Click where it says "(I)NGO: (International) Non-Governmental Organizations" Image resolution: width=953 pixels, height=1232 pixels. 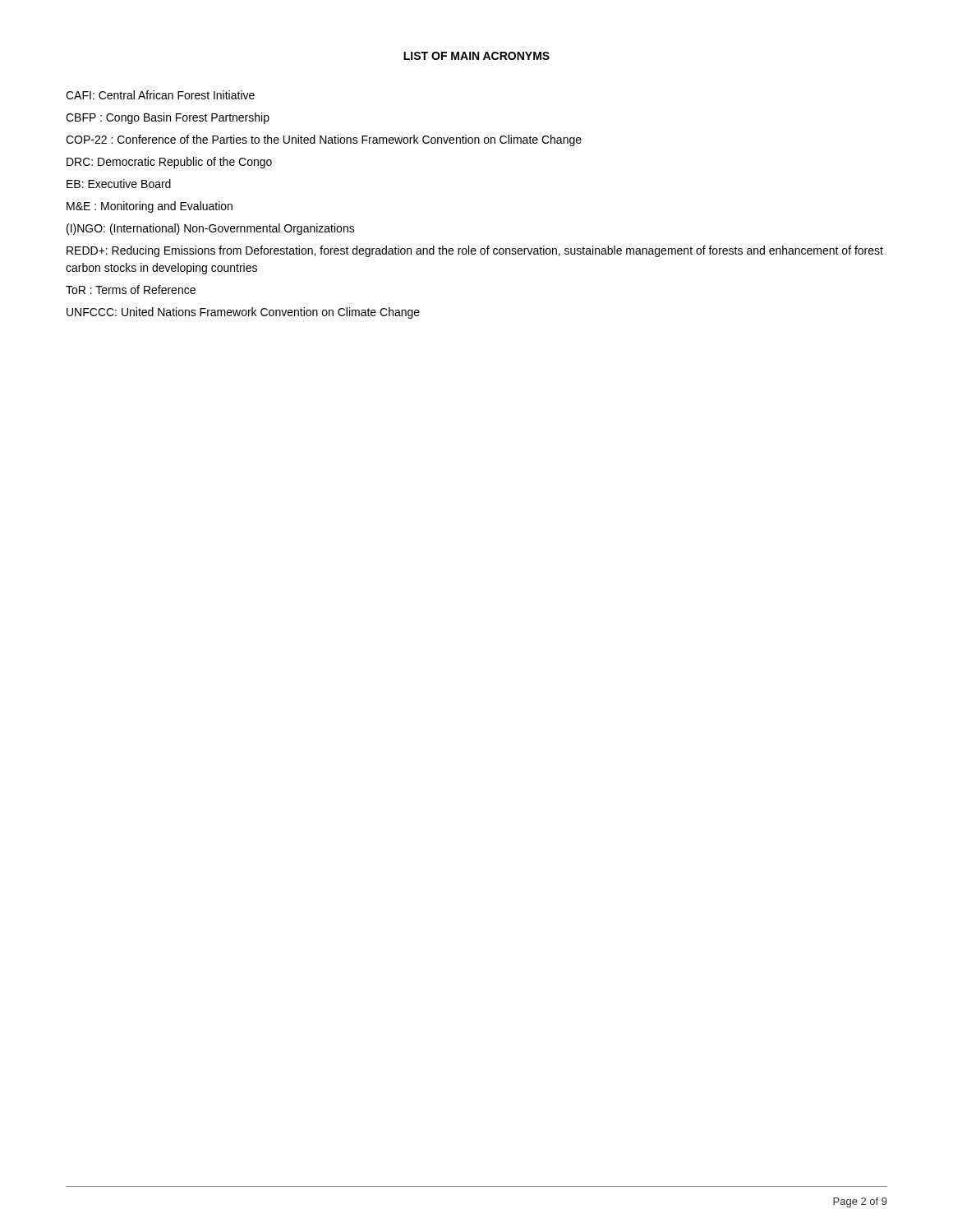pos(210,228)
